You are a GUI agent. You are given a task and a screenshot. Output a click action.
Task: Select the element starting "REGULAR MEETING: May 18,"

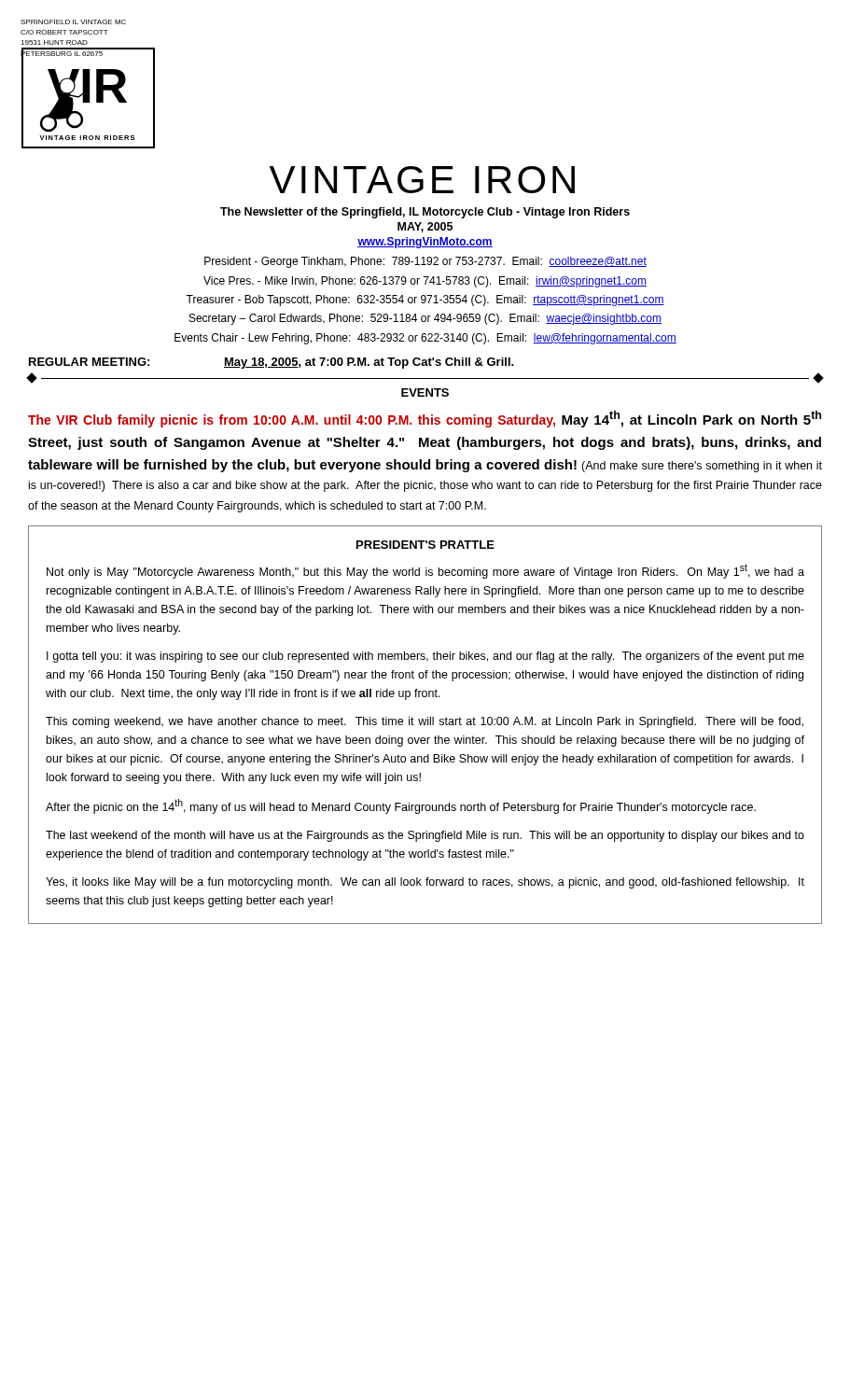271,362
